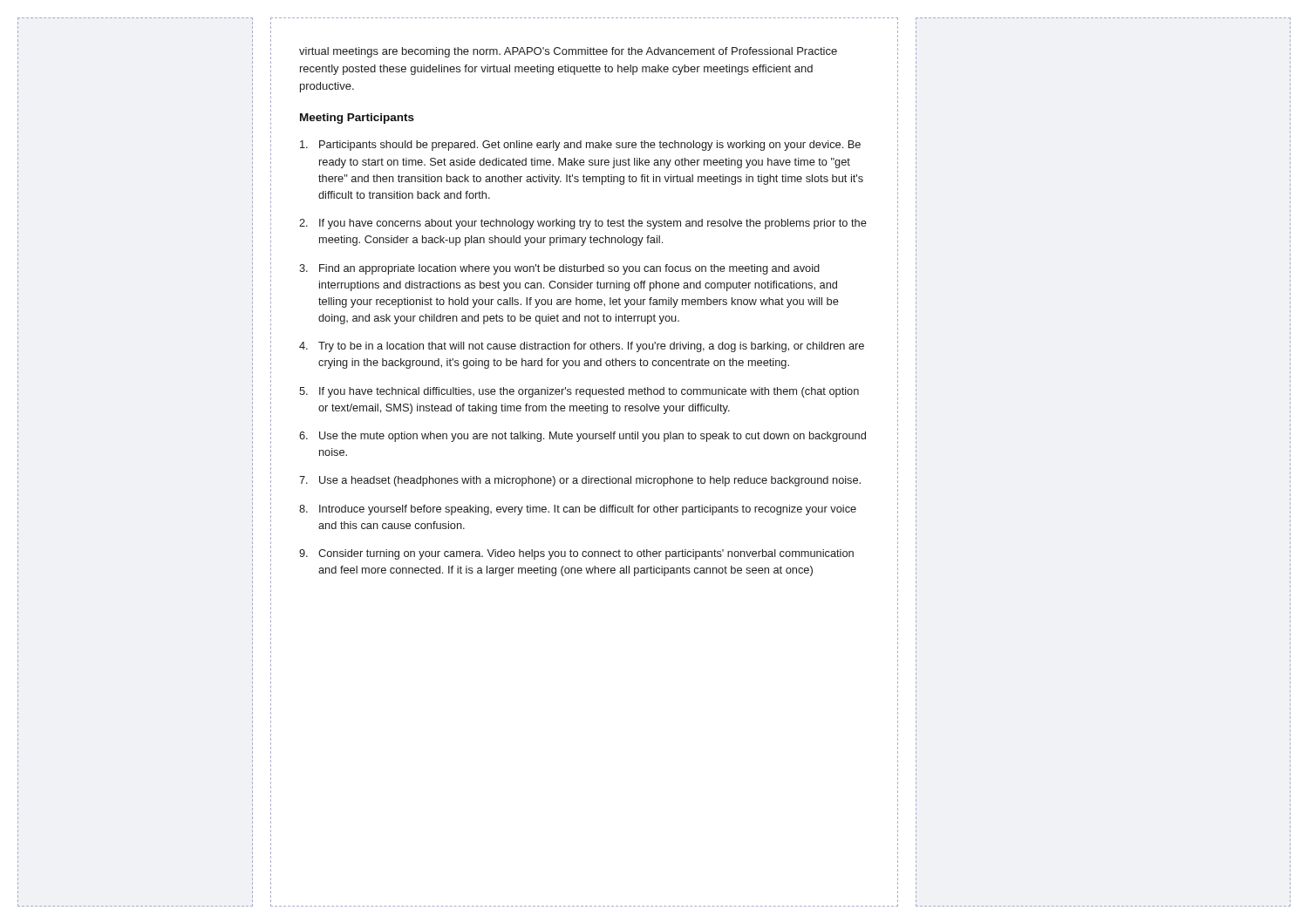Point to the block beginning "7. Use a headset (headphones with"
Screen dimensions: 924x1308
coord(584,480)
